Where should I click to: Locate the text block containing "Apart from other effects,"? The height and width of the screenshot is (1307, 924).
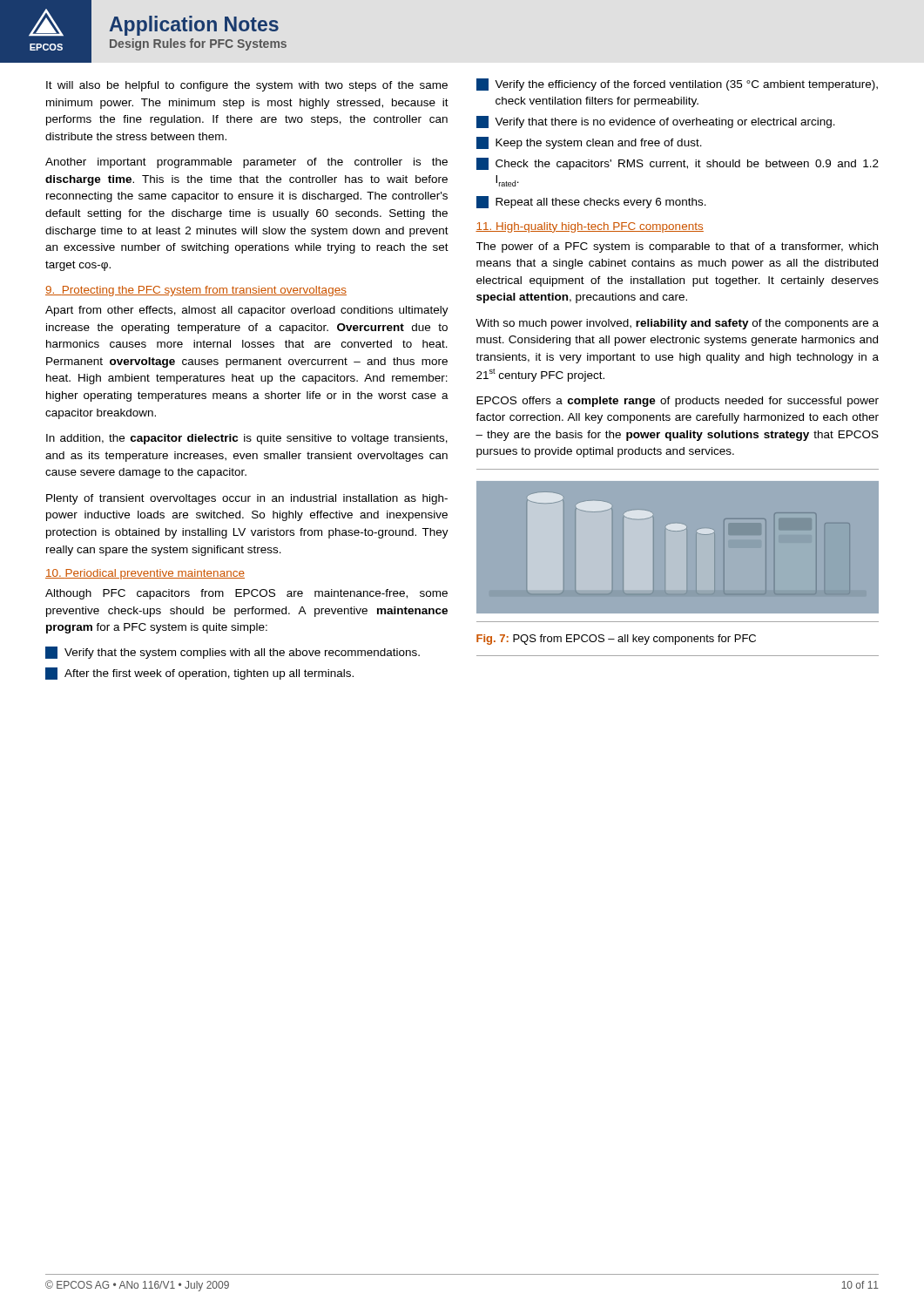coord(247,361)
